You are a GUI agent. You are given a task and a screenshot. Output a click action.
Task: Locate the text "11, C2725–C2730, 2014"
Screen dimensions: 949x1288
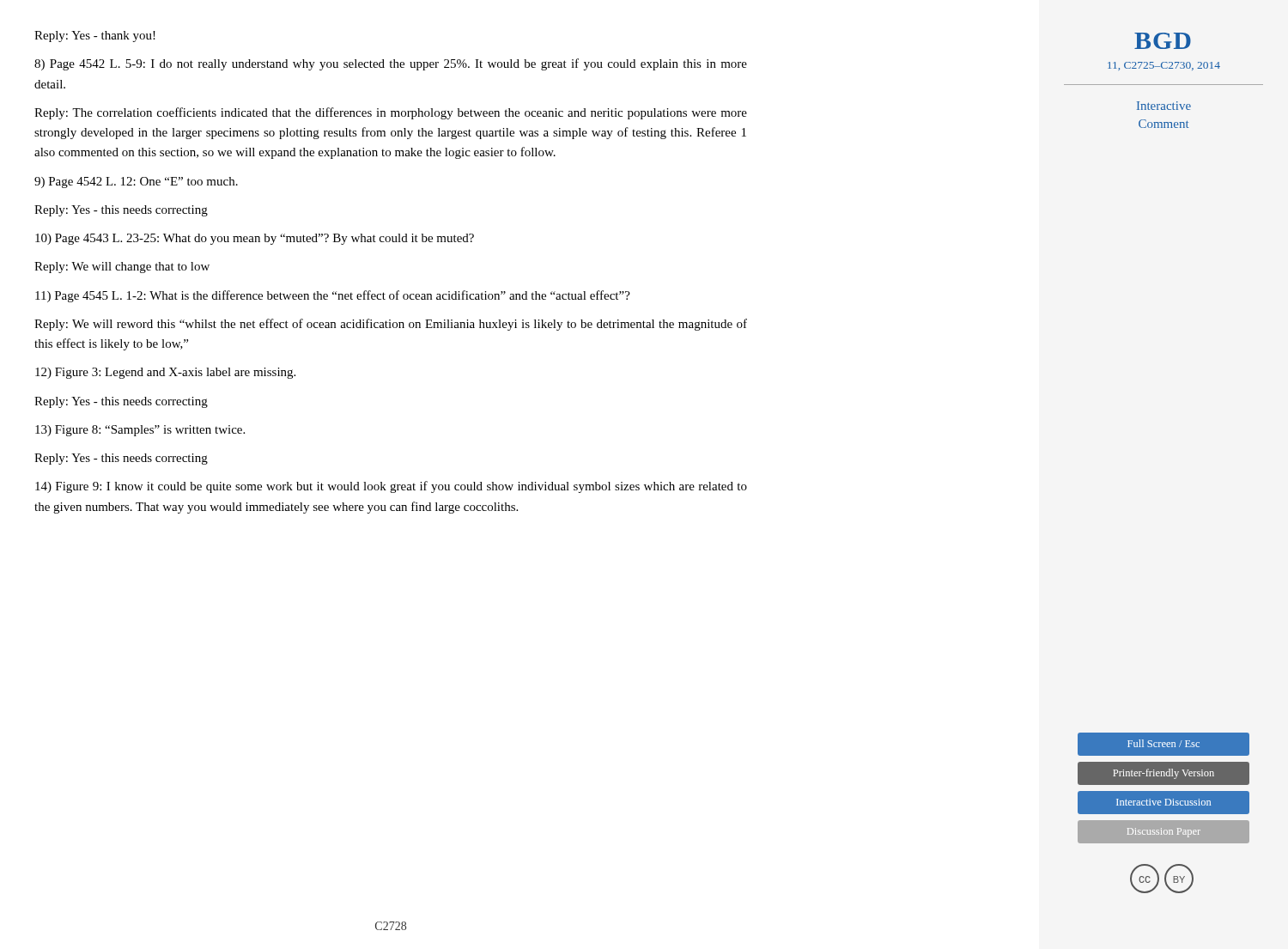1163,65
